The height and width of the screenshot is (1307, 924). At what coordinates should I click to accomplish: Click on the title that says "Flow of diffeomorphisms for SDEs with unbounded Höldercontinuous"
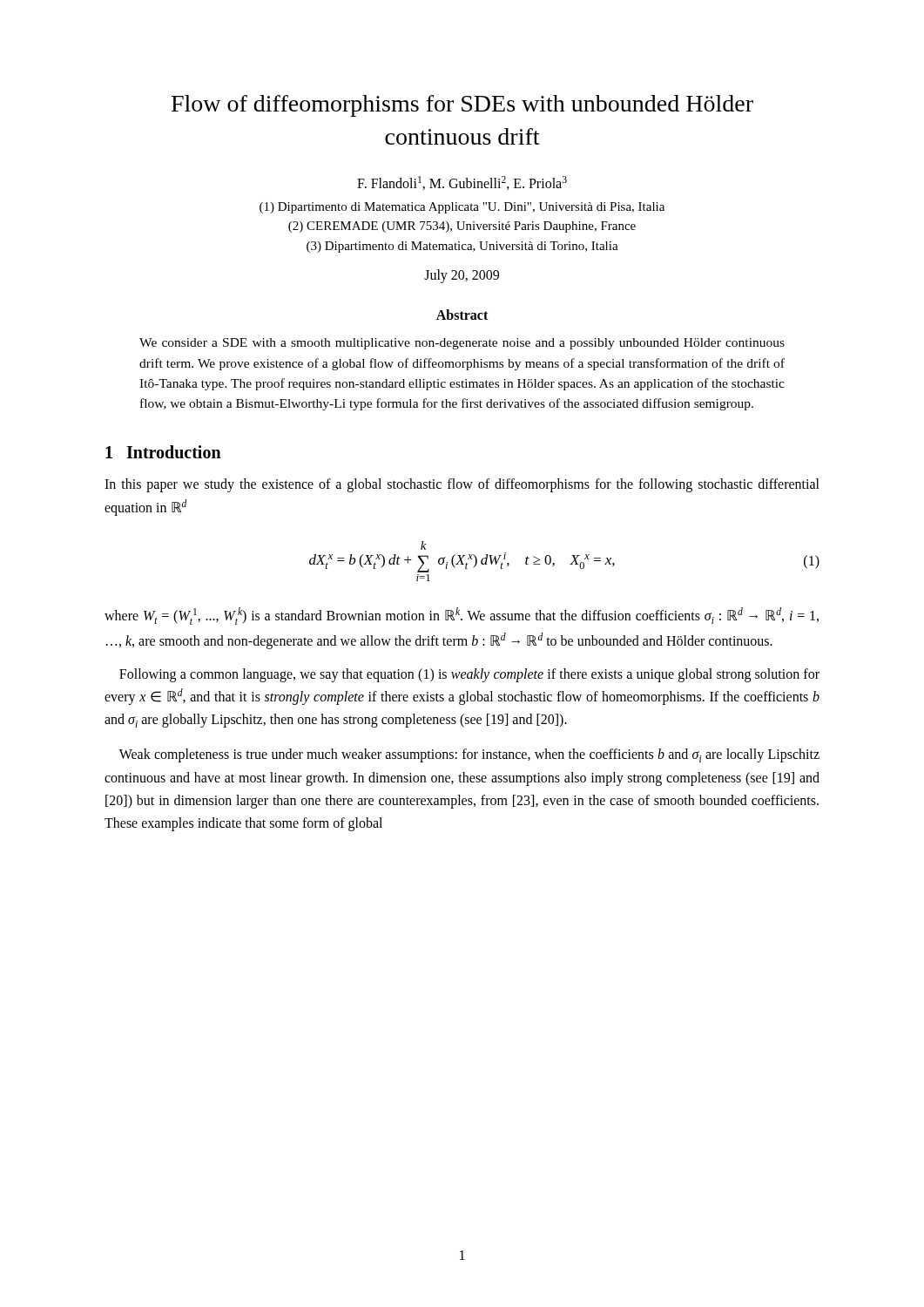point(462,120)
